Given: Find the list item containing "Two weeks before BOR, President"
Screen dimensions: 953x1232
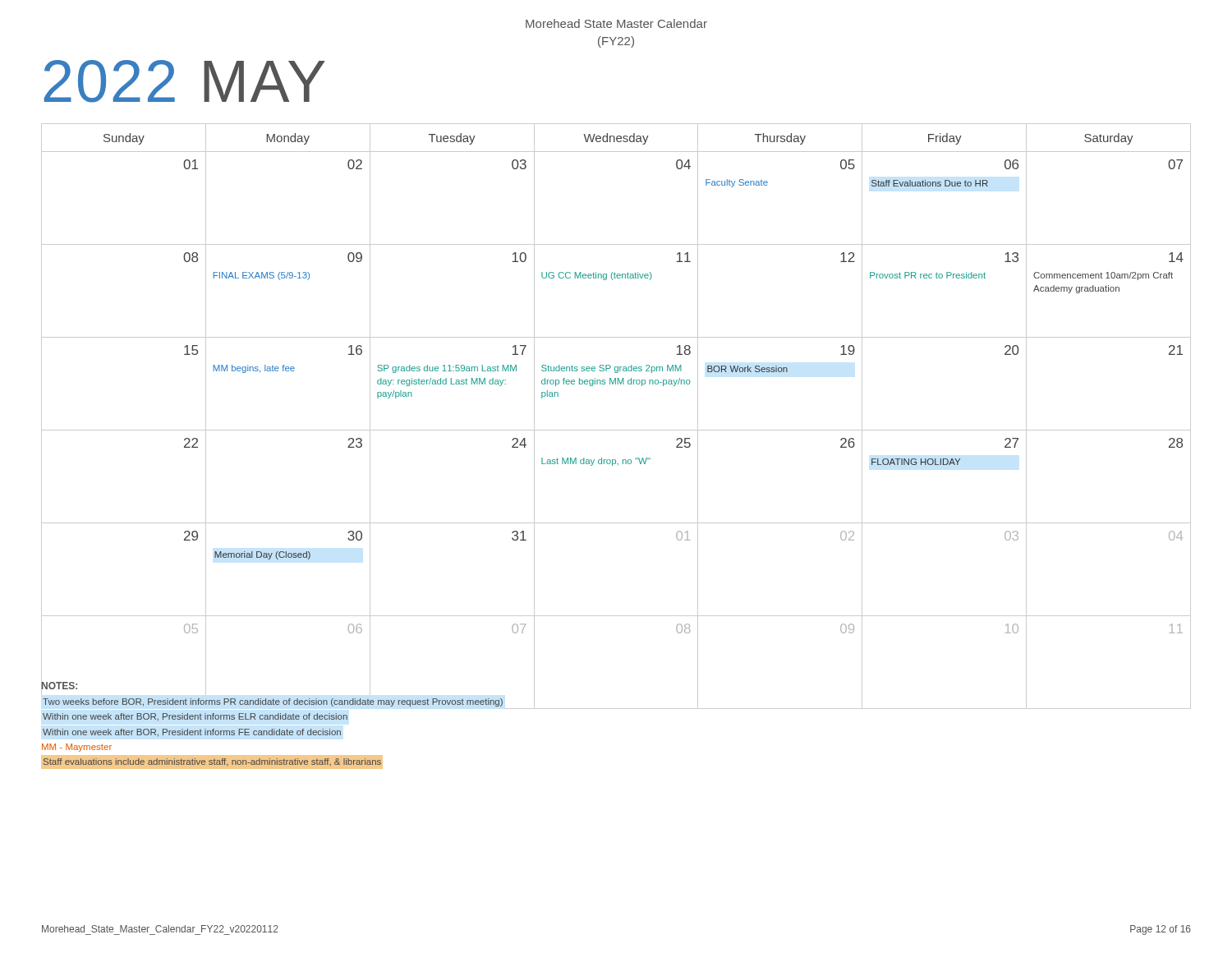Looking at the screenshot, I should tap(273, 702).
